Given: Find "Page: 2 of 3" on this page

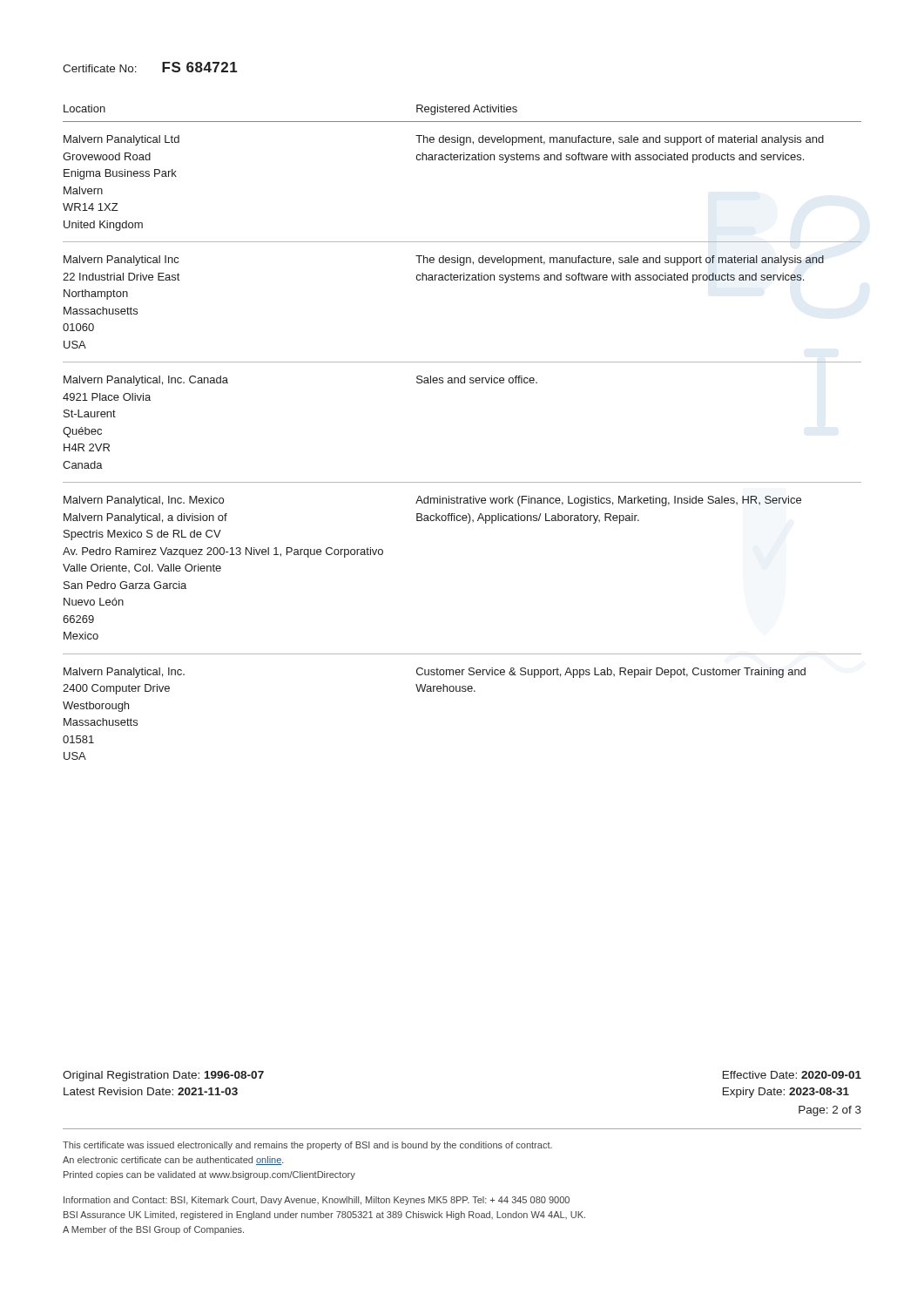Looking at the screenshot, I should pos(830,1109).
